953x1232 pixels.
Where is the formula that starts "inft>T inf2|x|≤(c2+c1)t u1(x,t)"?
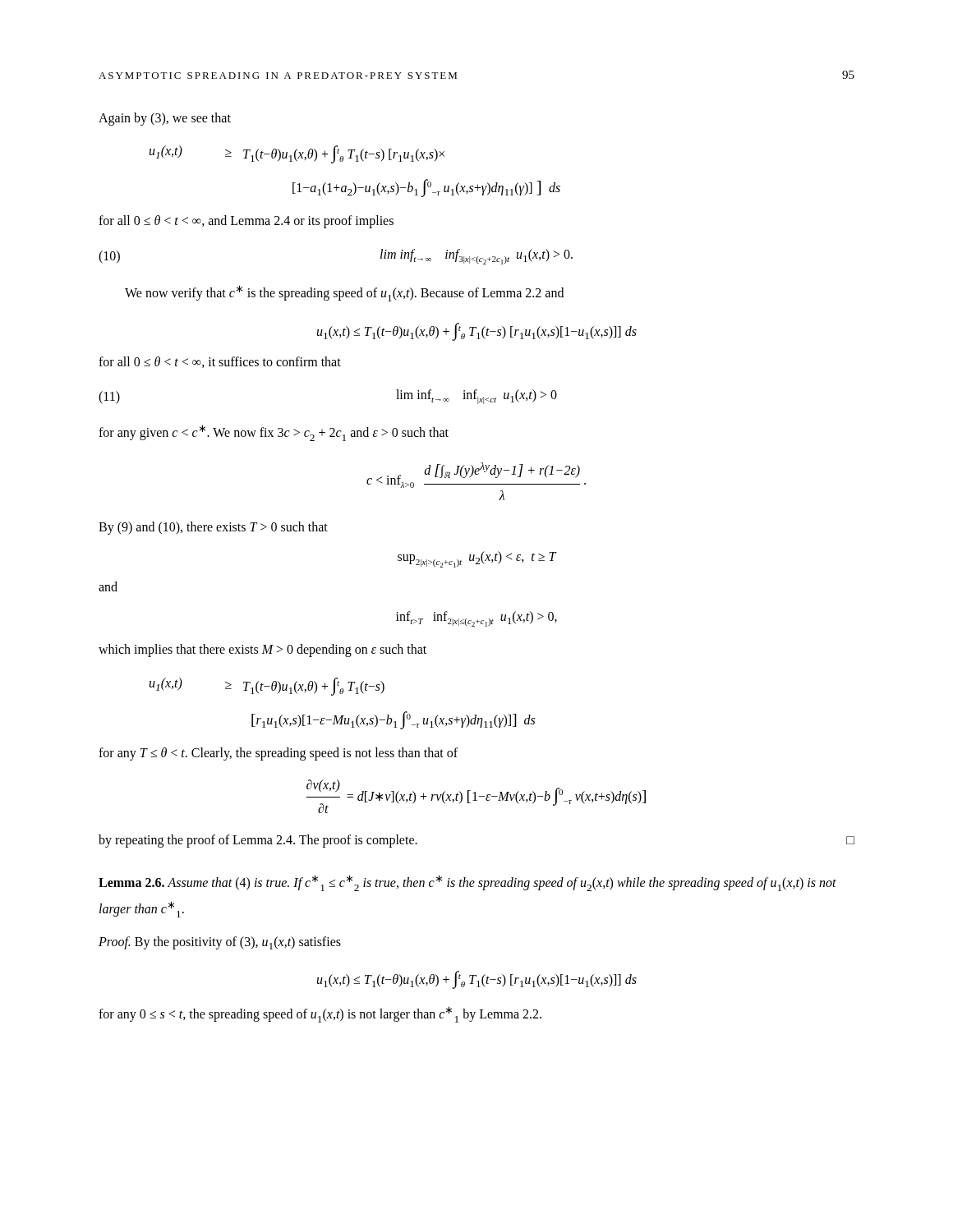coord(476,619)
